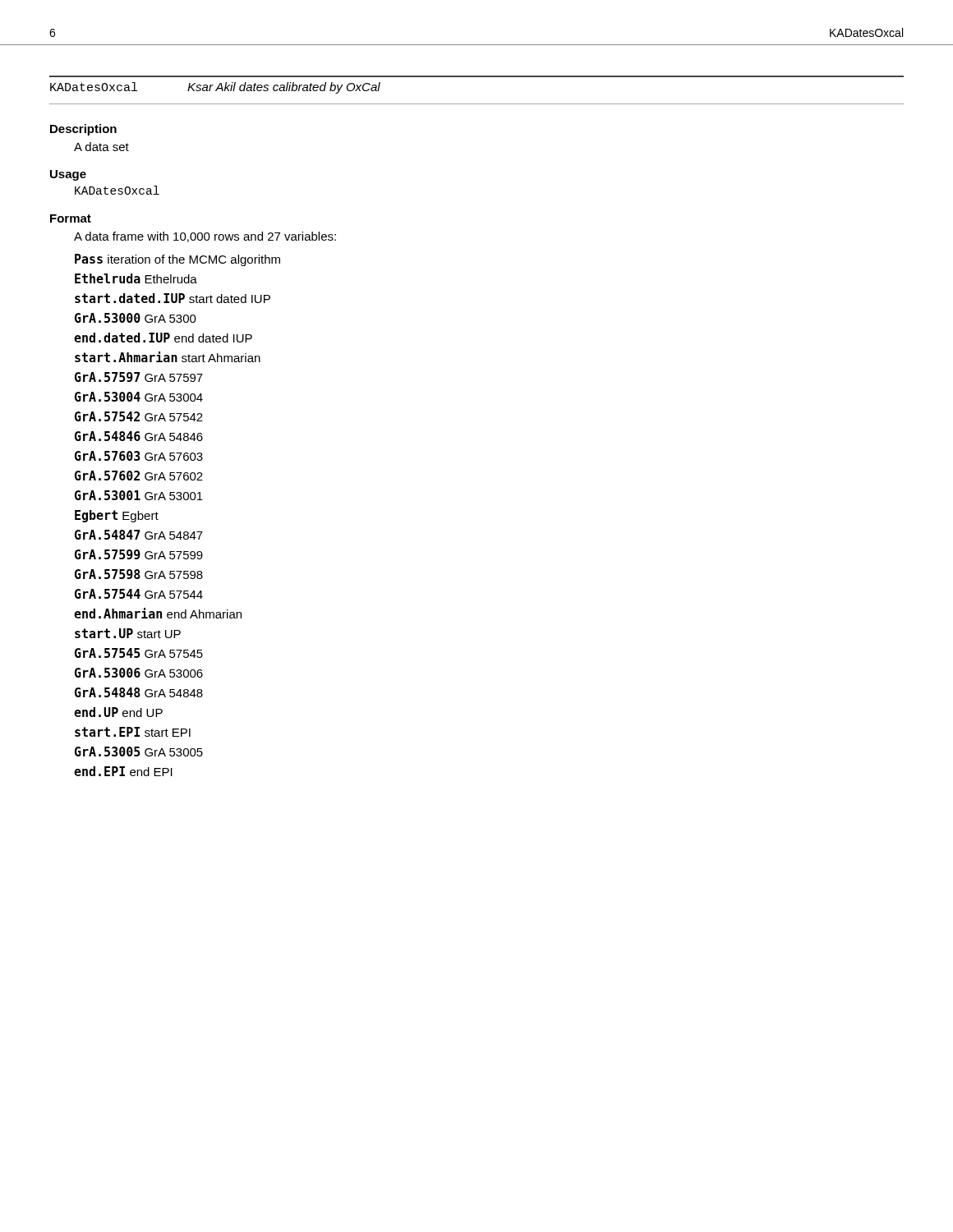
Task: Find the block starting "end.dated.IUP end dated IUP"
Action: pyautogui.click(x=163, y=338)
